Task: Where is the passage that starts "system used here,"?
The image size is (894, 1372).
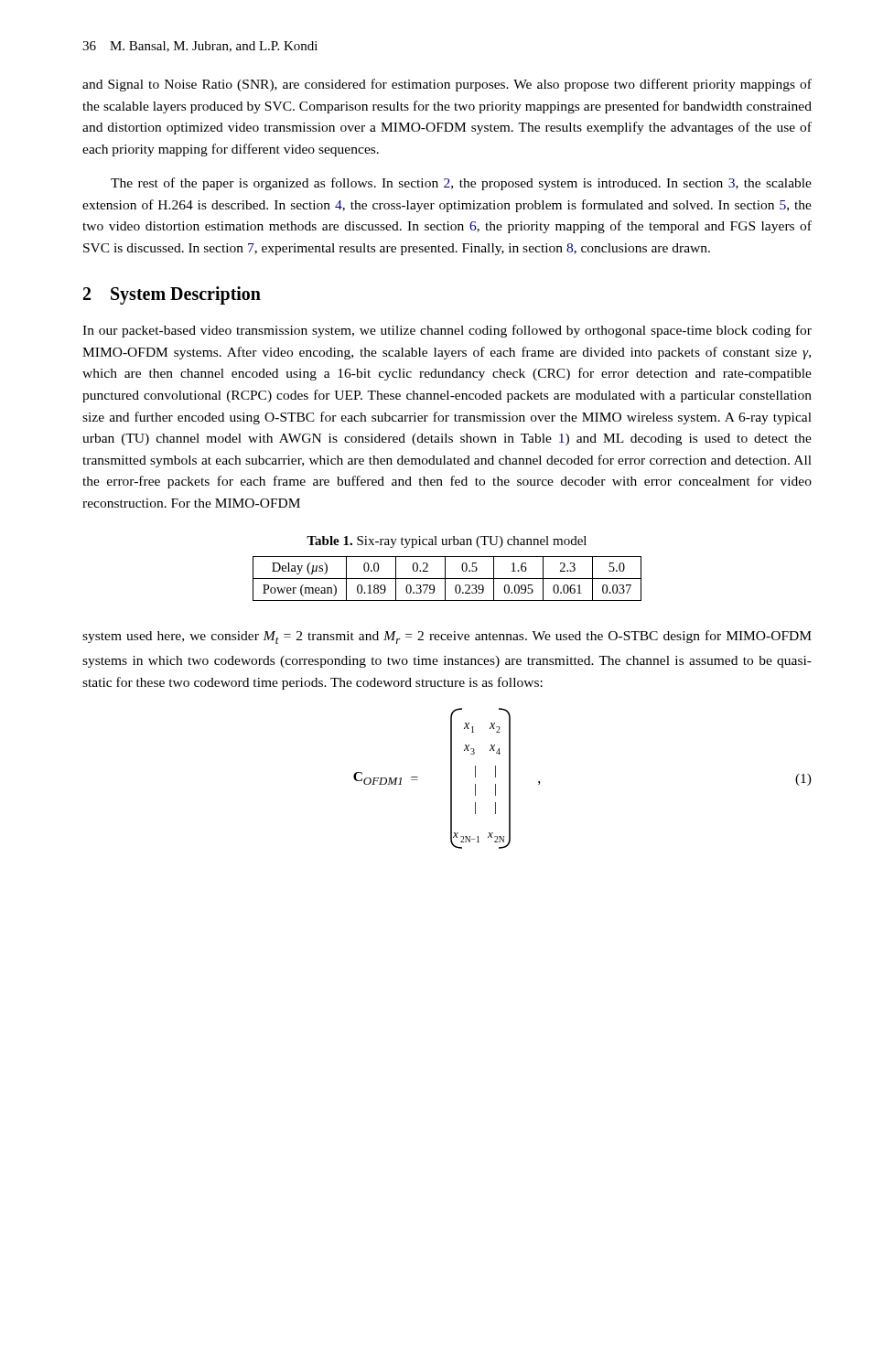Action: (x=447, y=659)
